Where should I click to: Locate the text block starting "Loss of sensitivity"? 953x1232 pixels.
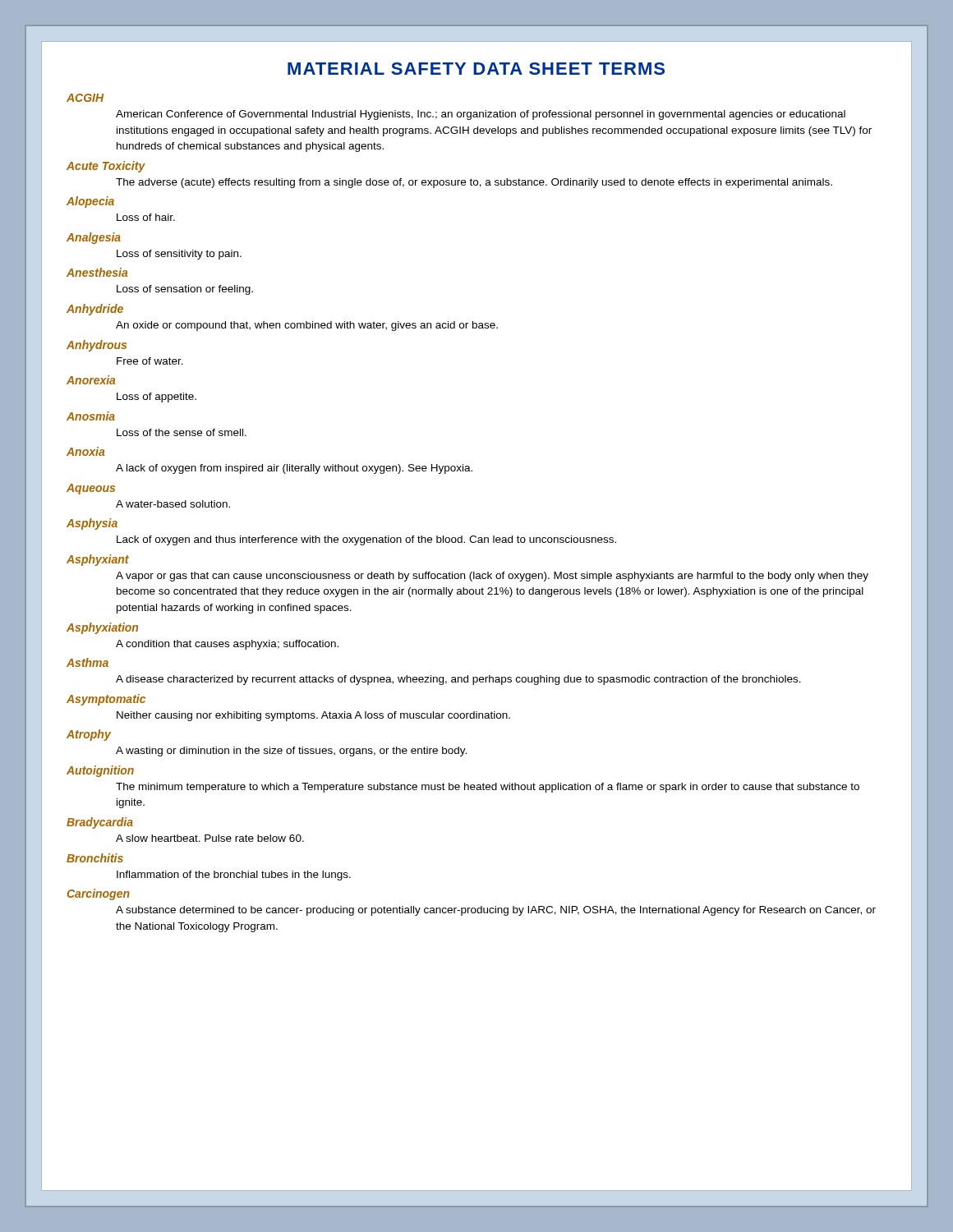[x=179, y=253]
